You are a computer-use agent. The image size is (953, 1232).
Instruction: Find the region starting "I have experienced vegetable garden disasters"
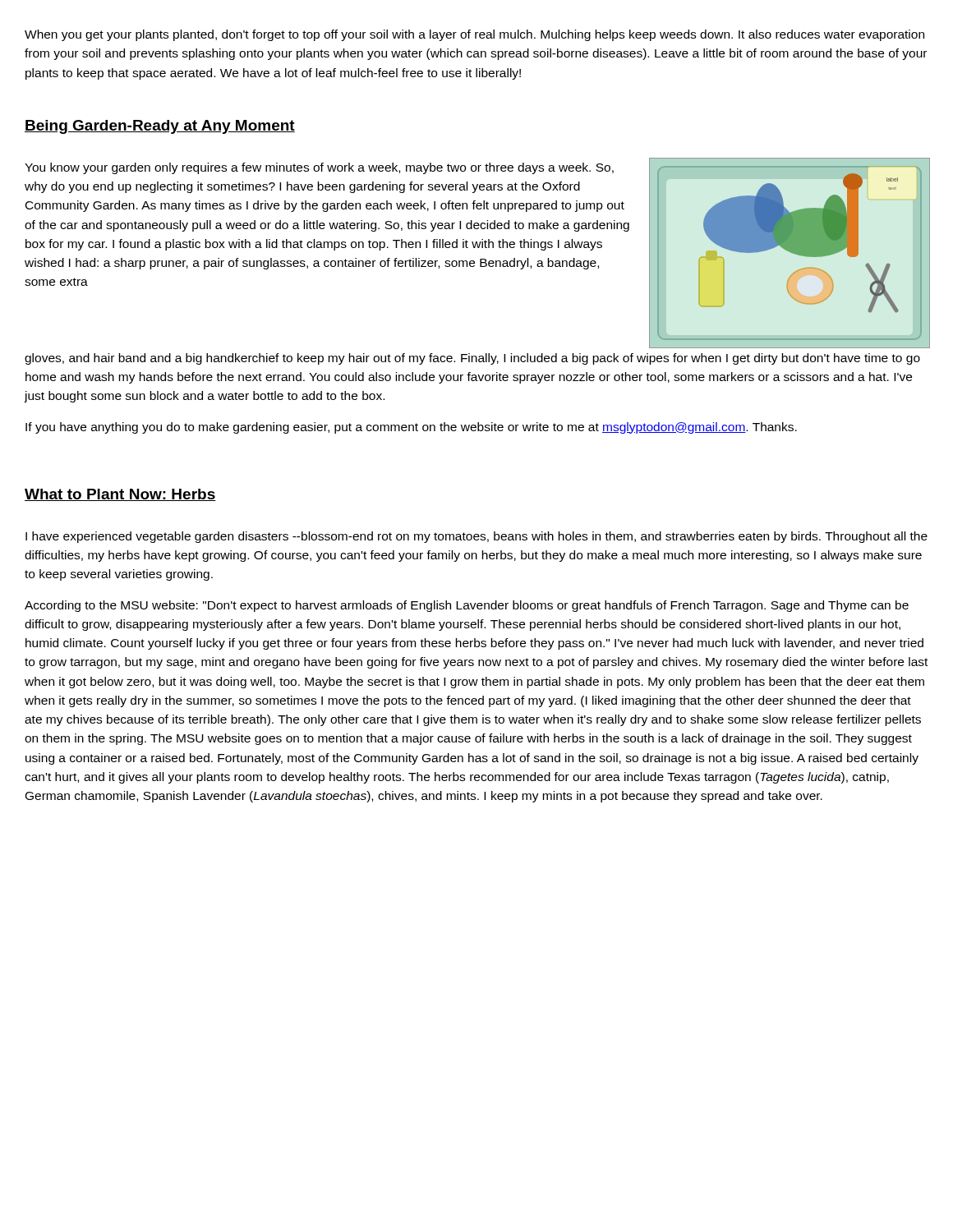click(x=476, y=555)
